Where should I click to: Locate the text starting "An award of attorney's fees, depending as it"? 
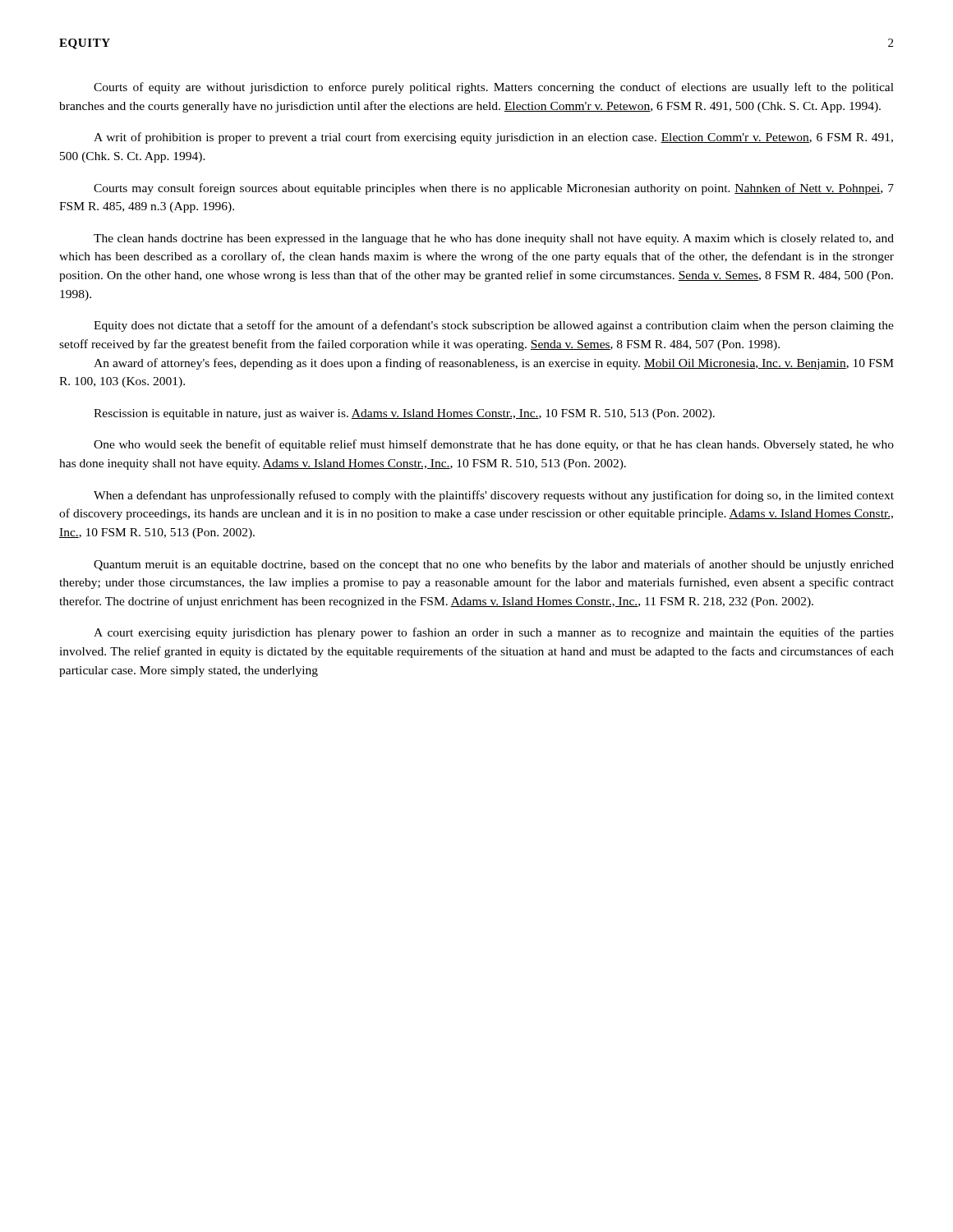coord(476,372)
